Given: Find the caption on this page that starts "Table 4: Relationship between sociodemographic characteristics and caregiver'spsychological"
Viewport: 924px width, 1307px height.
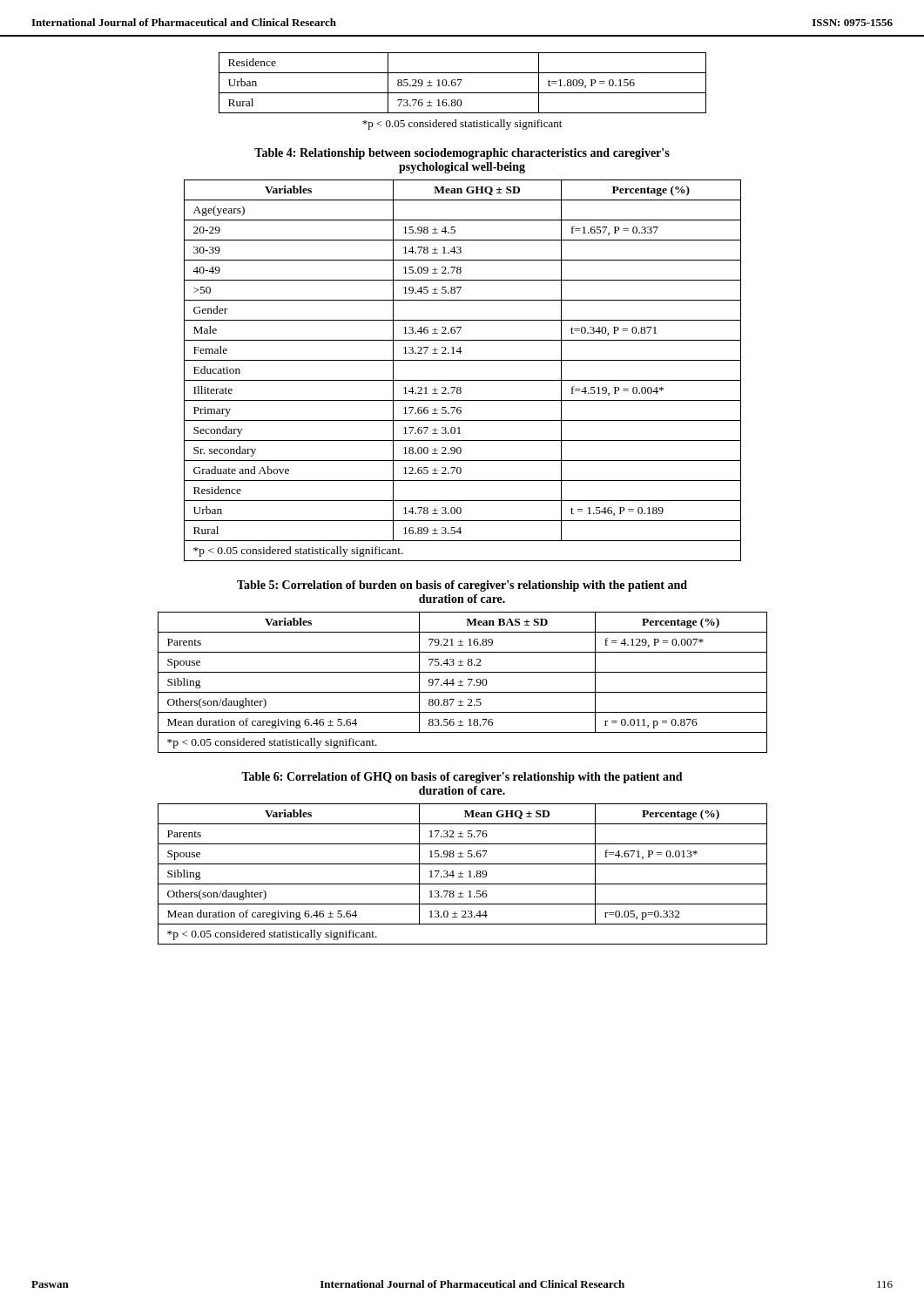Looking at the screenshot, I should point(462,160).
